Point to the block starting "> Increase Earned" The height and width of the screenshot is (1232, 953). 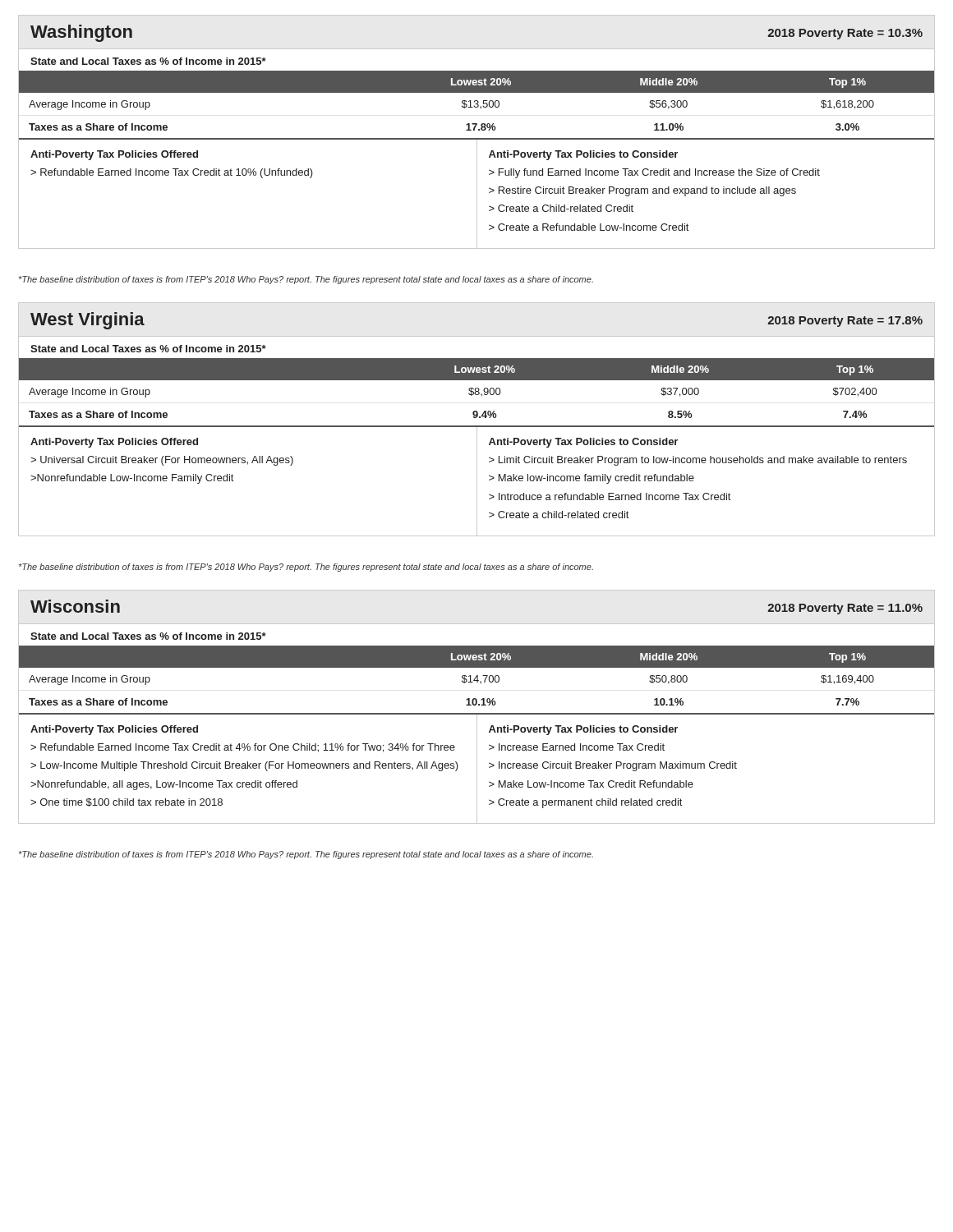click(x=577, y=747)
